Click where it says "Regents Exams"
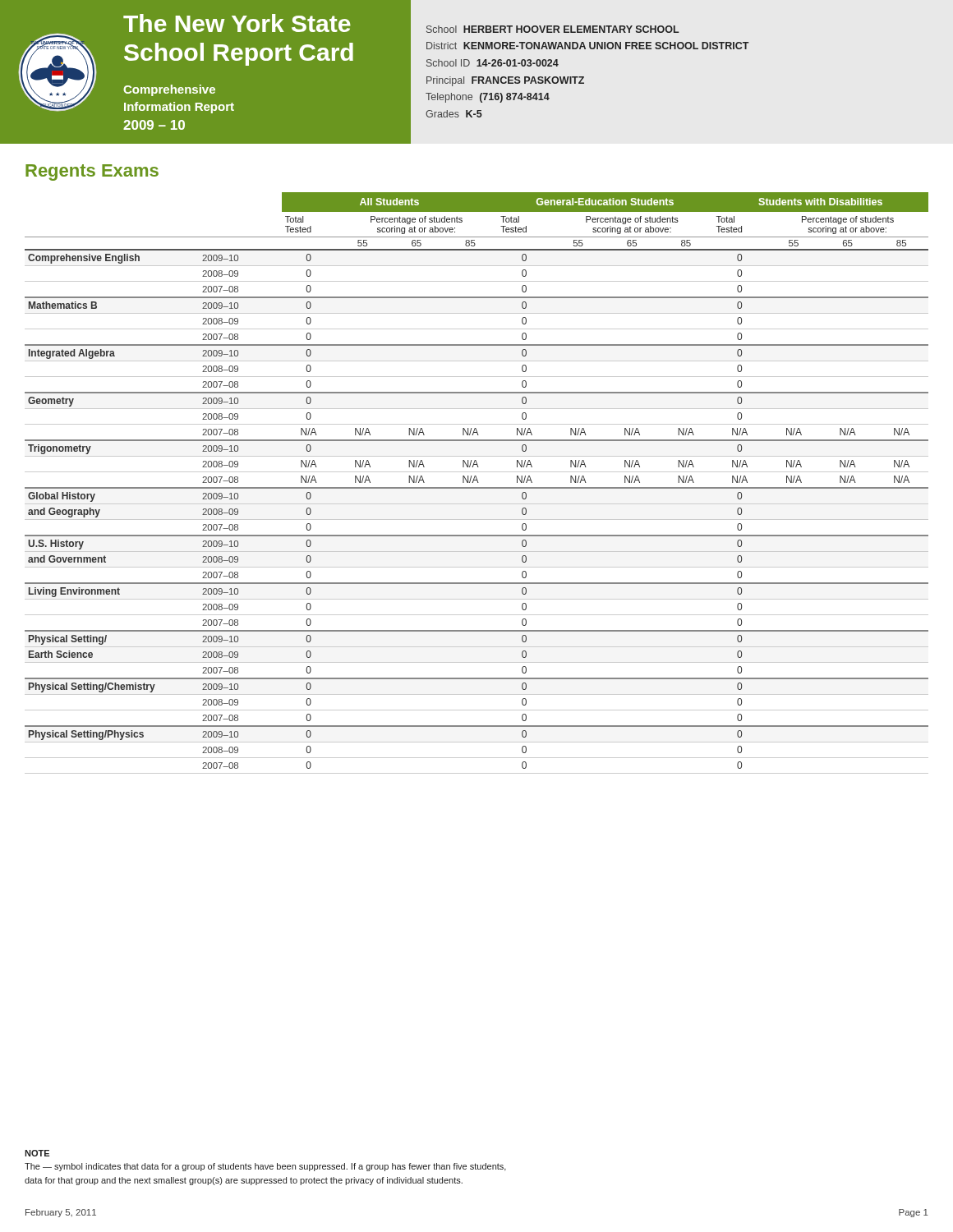The image size is (953, 1232). click(x=92, y=170)
